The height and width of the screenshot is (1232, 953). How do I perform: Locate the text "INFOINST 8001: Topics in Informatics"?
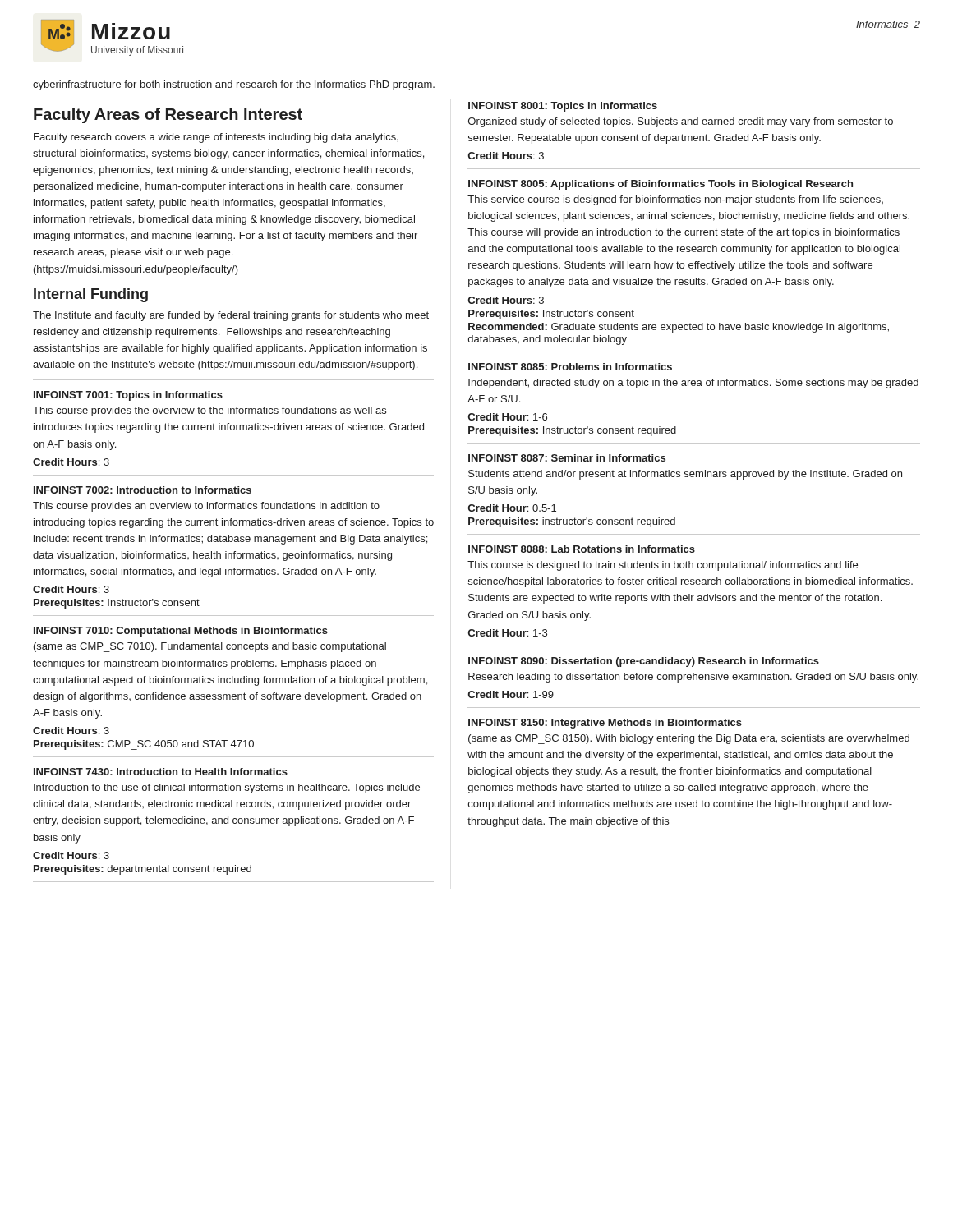(563, 105)
